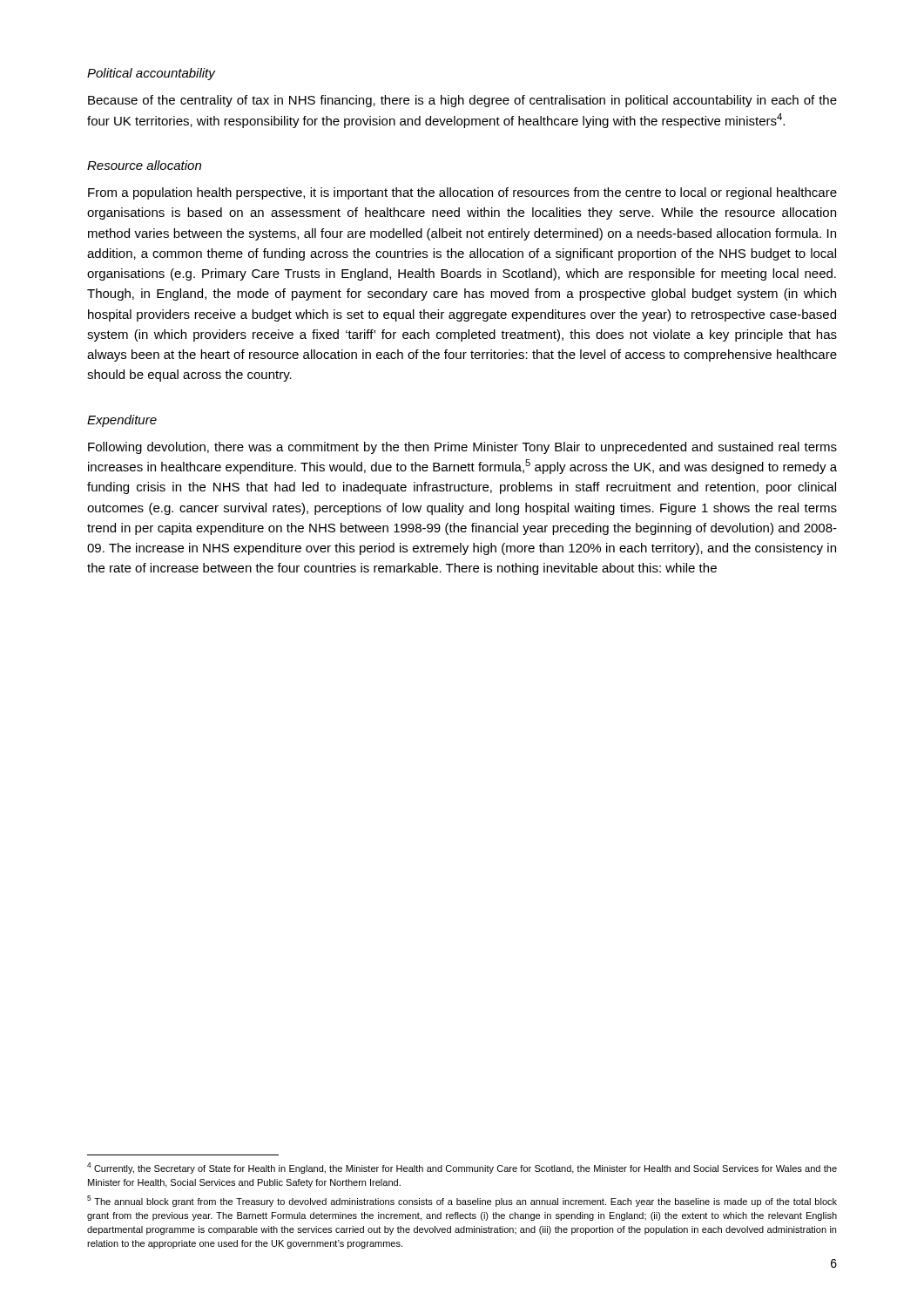Locate the text "Resource allocation"
This screenshot has width=924, height=1307.
point(144,165)
